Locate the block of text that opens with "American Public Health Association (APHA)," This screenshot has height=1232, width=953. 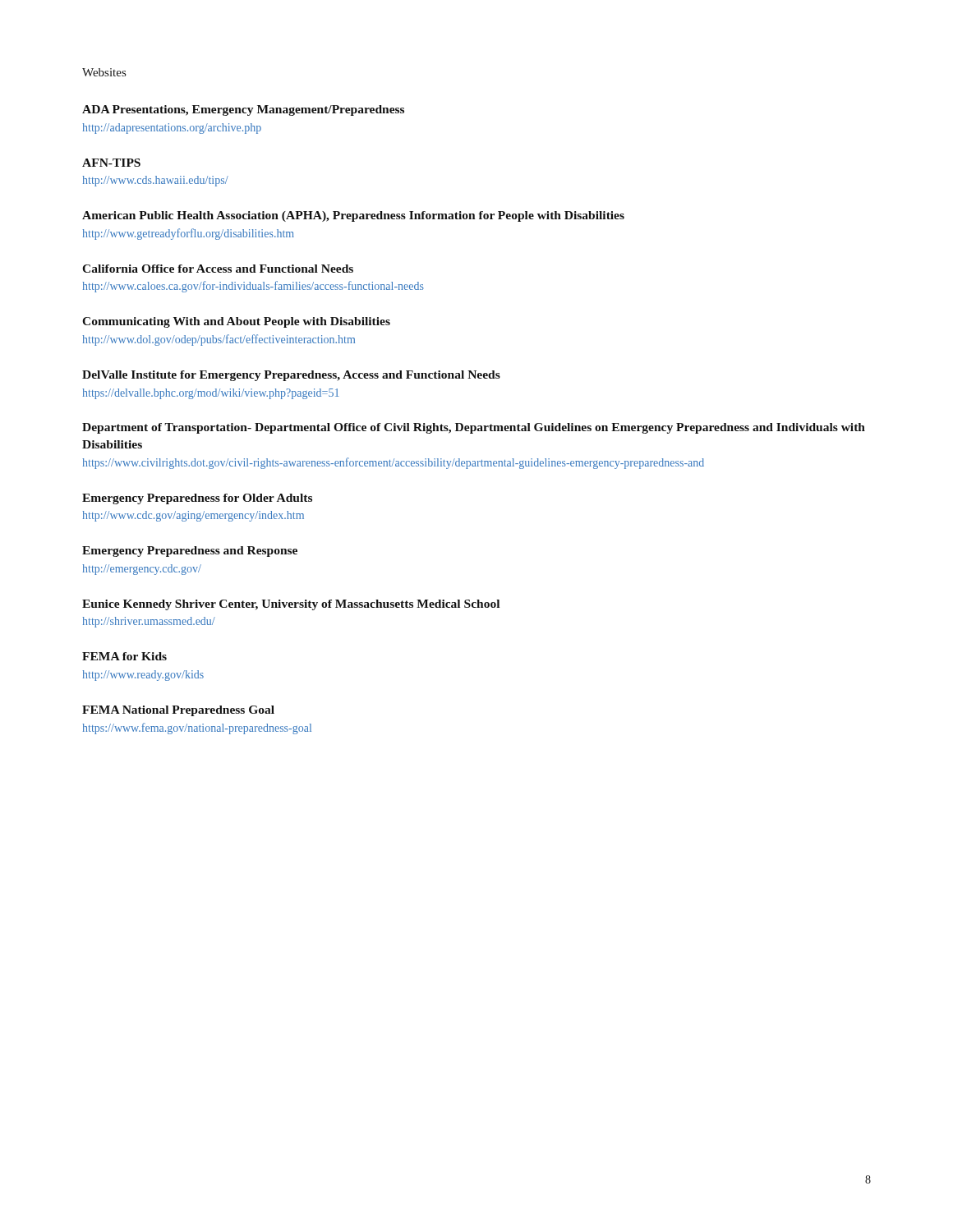tap(476, 224)
